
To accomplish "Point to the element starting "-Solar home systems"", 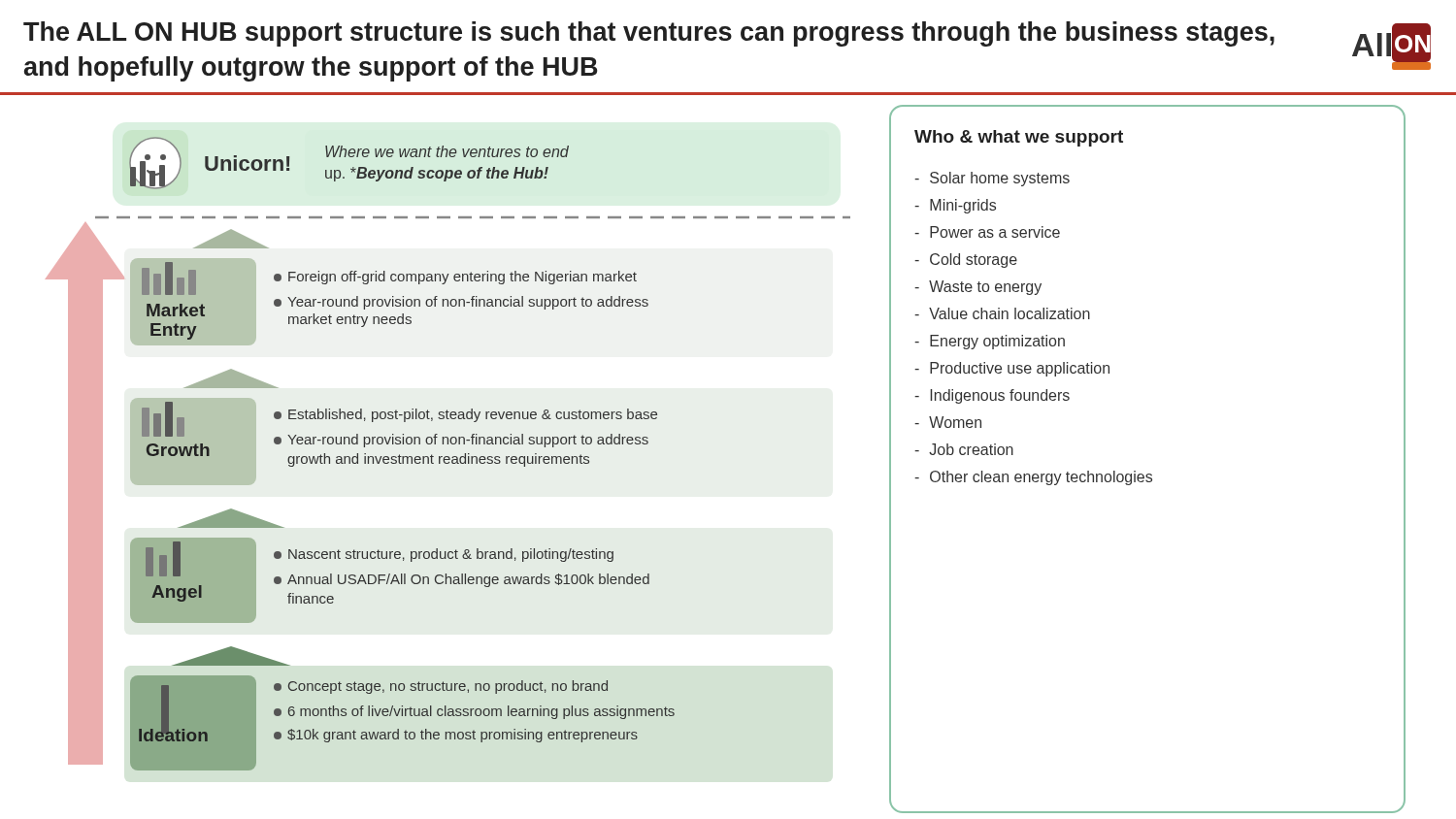I will 992,179.
